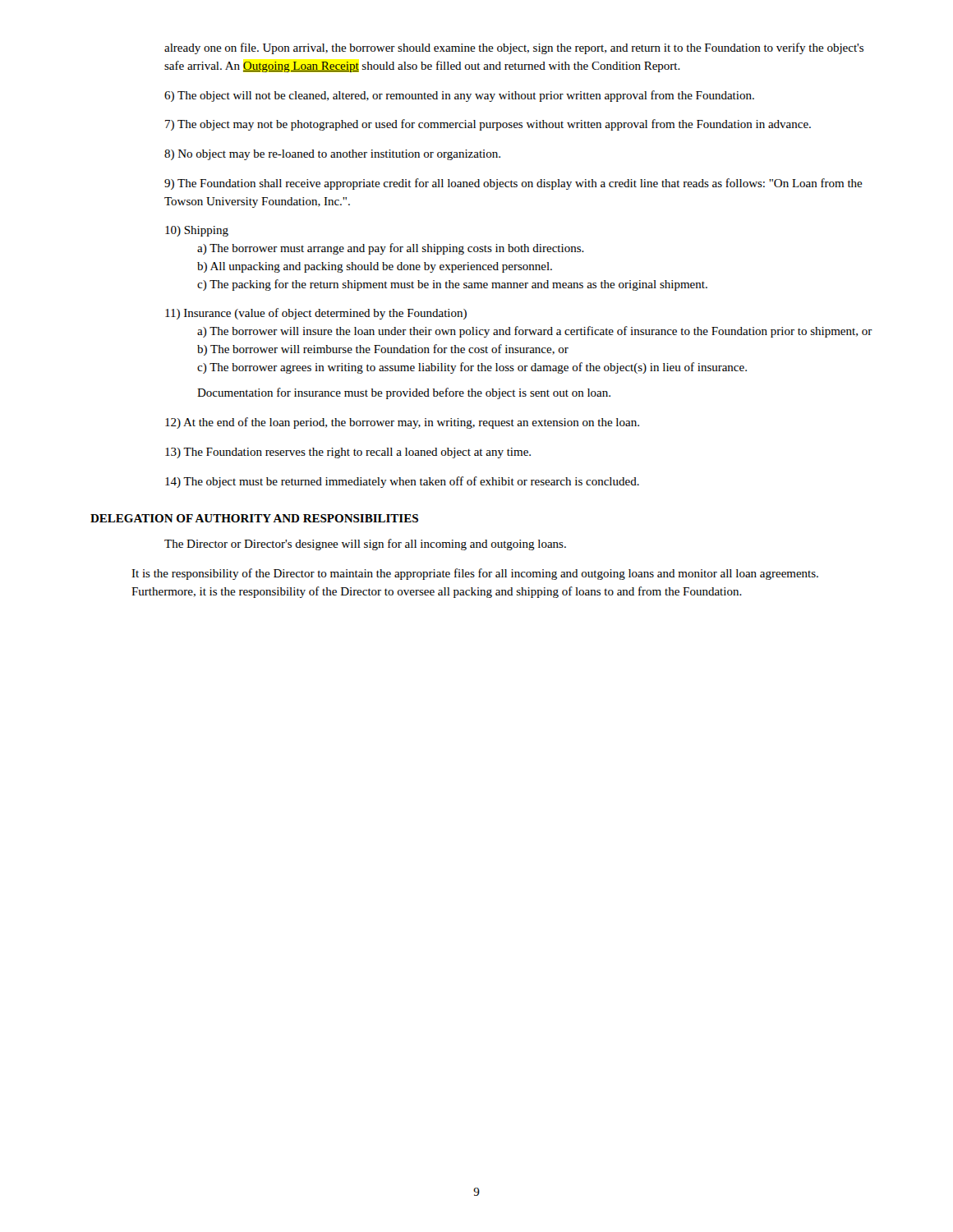Locate the list item containing "11) Insurance (value of object determined by the"
The height and width of the screenshot is (1232, 953).
coord(522,355)
